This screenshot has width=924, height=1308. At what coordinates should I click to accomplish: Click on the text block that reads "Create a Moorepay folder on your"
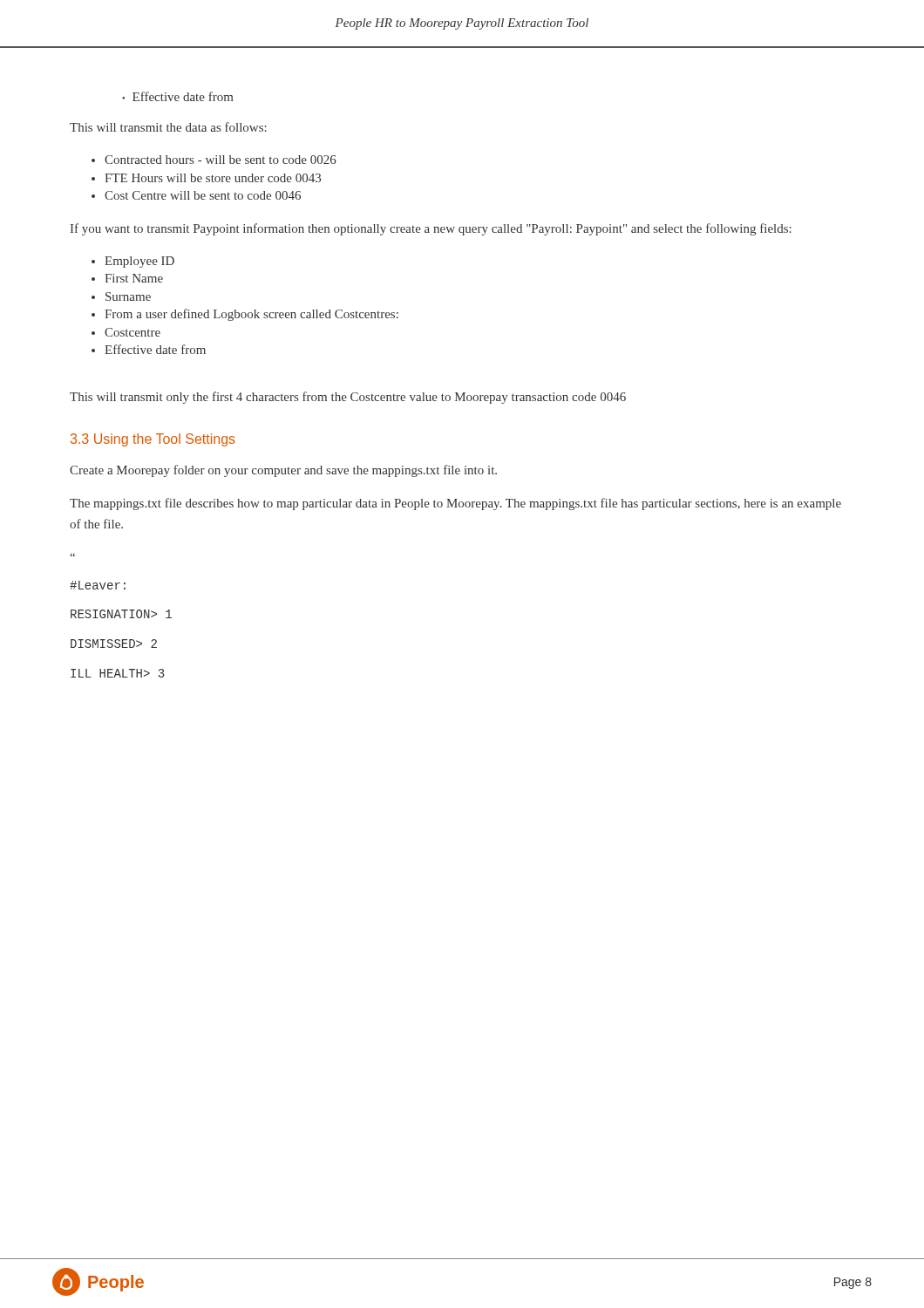click(x=284, y=470)
